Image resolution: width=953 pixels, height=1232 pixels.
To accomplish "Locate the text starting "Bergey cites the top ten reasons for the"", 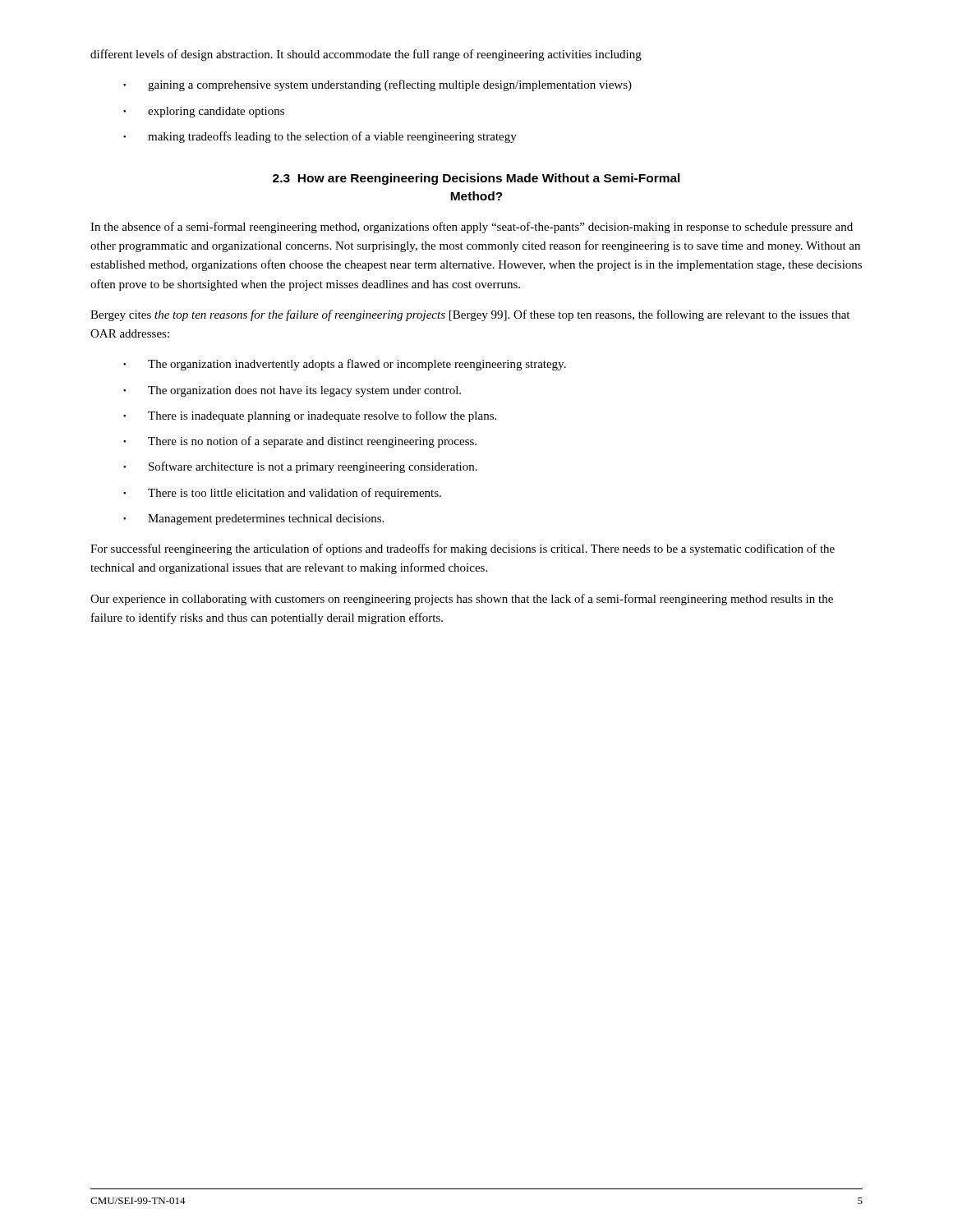I will tap(470, 324).
